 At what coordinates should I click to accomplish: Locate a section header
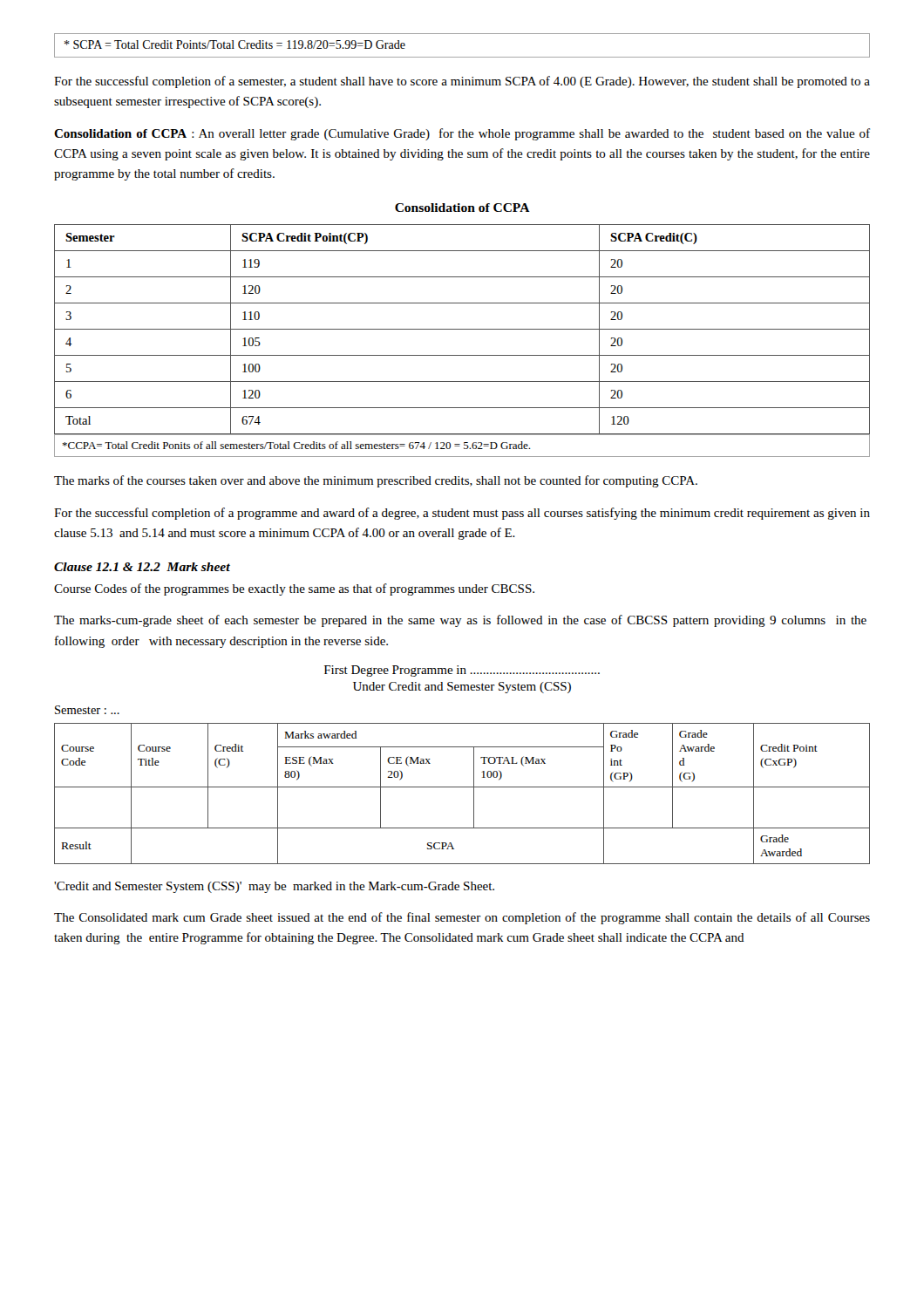click(x=142, y=566)
